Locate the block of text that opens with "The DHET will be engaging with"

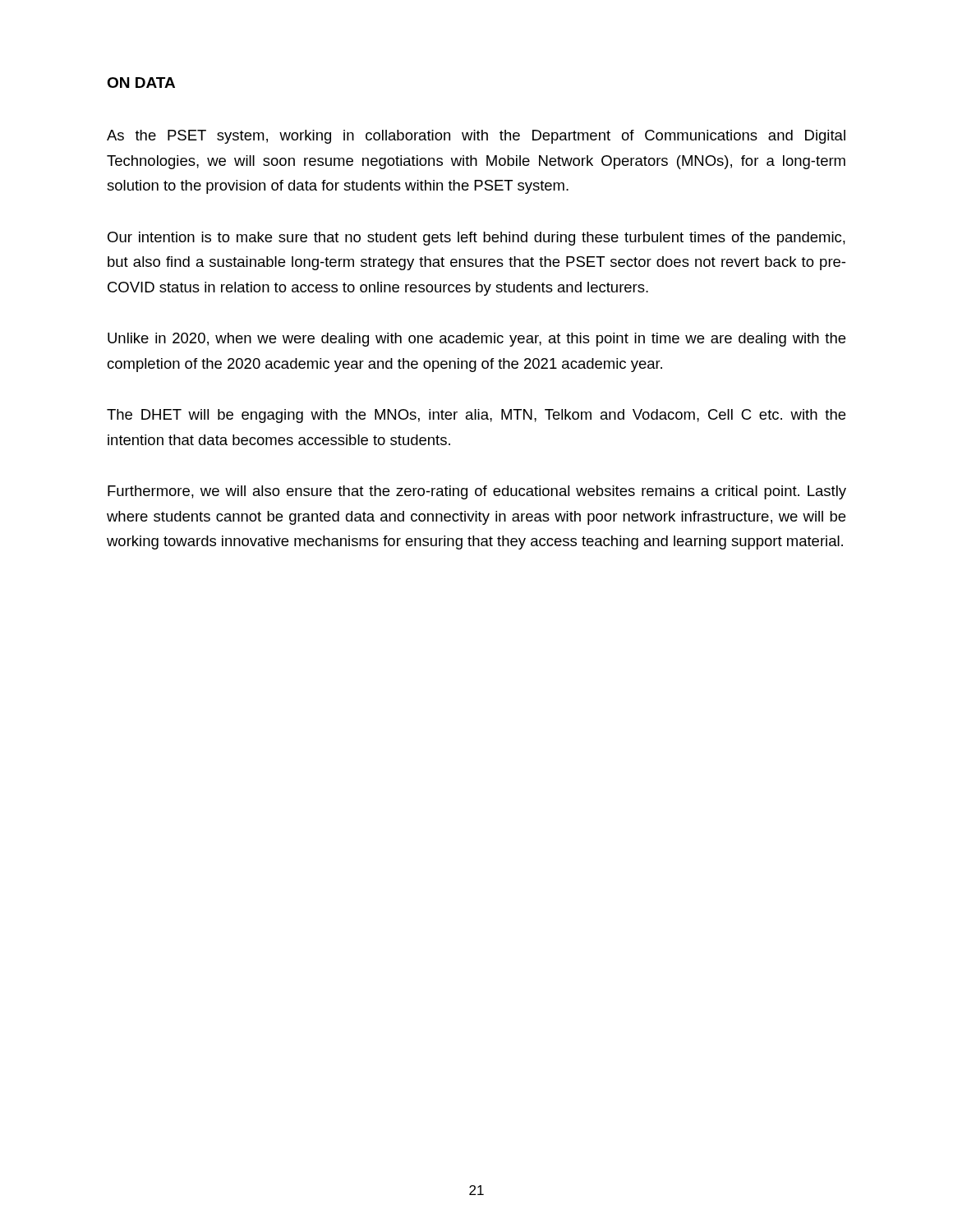[x=476, y=427]
